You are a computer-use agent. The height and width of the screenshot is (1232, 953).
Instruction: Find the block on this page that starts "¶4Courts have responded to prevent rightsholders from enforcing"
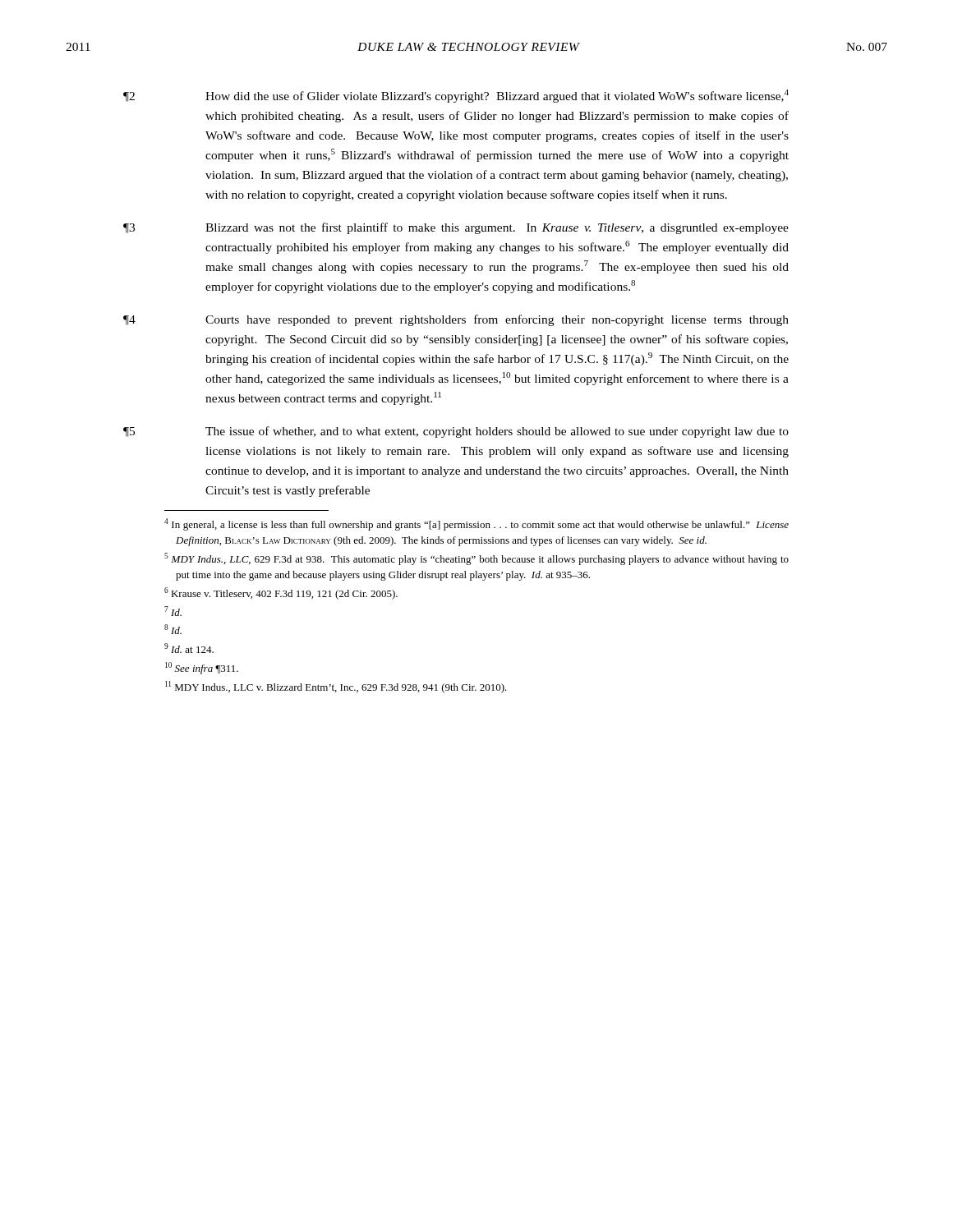476,357
